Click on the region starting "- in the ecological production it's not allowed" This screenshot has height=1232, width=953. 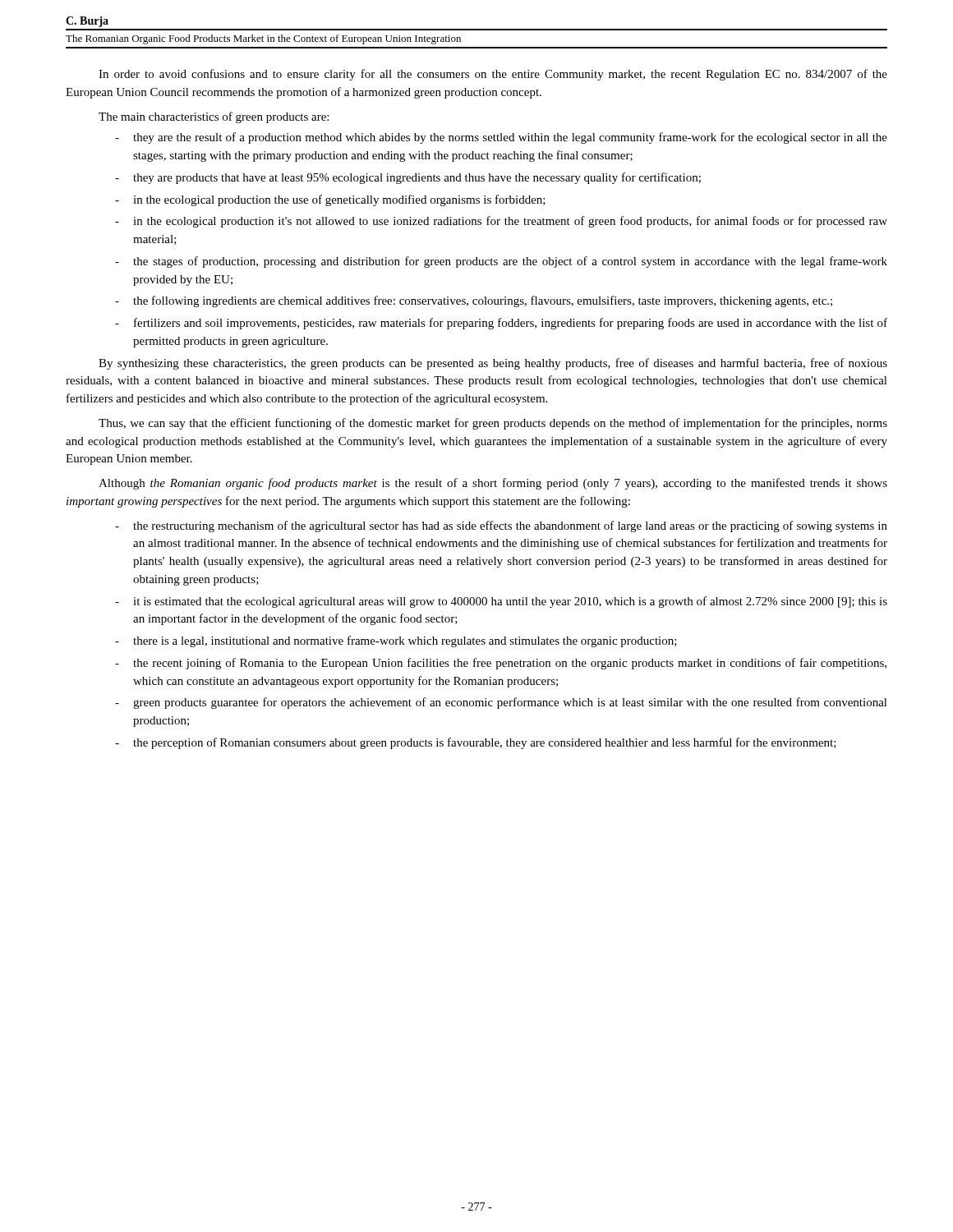pos(501,231)
